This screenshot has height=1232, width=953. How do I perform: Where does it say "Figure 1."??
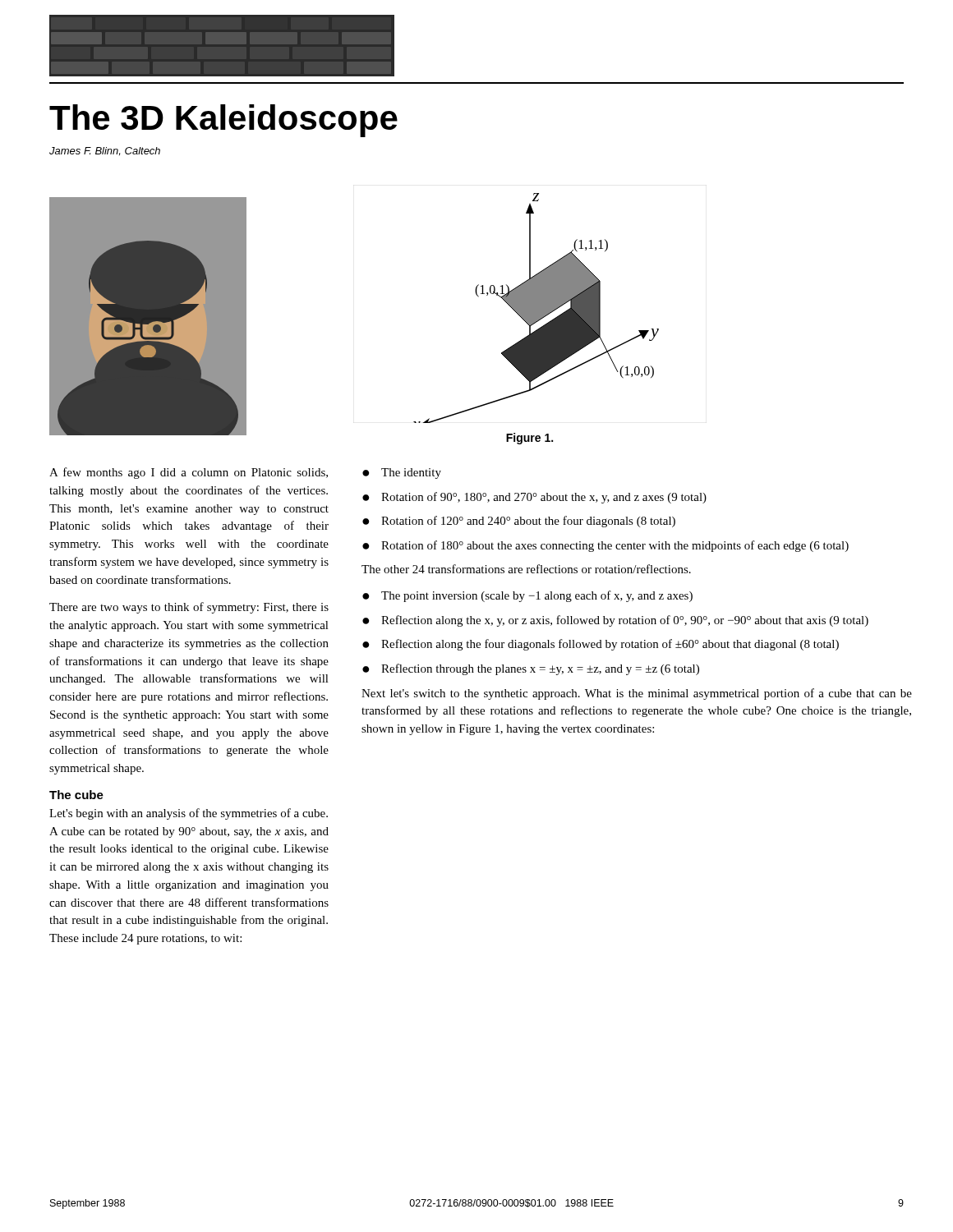click(x=530, y=438)
